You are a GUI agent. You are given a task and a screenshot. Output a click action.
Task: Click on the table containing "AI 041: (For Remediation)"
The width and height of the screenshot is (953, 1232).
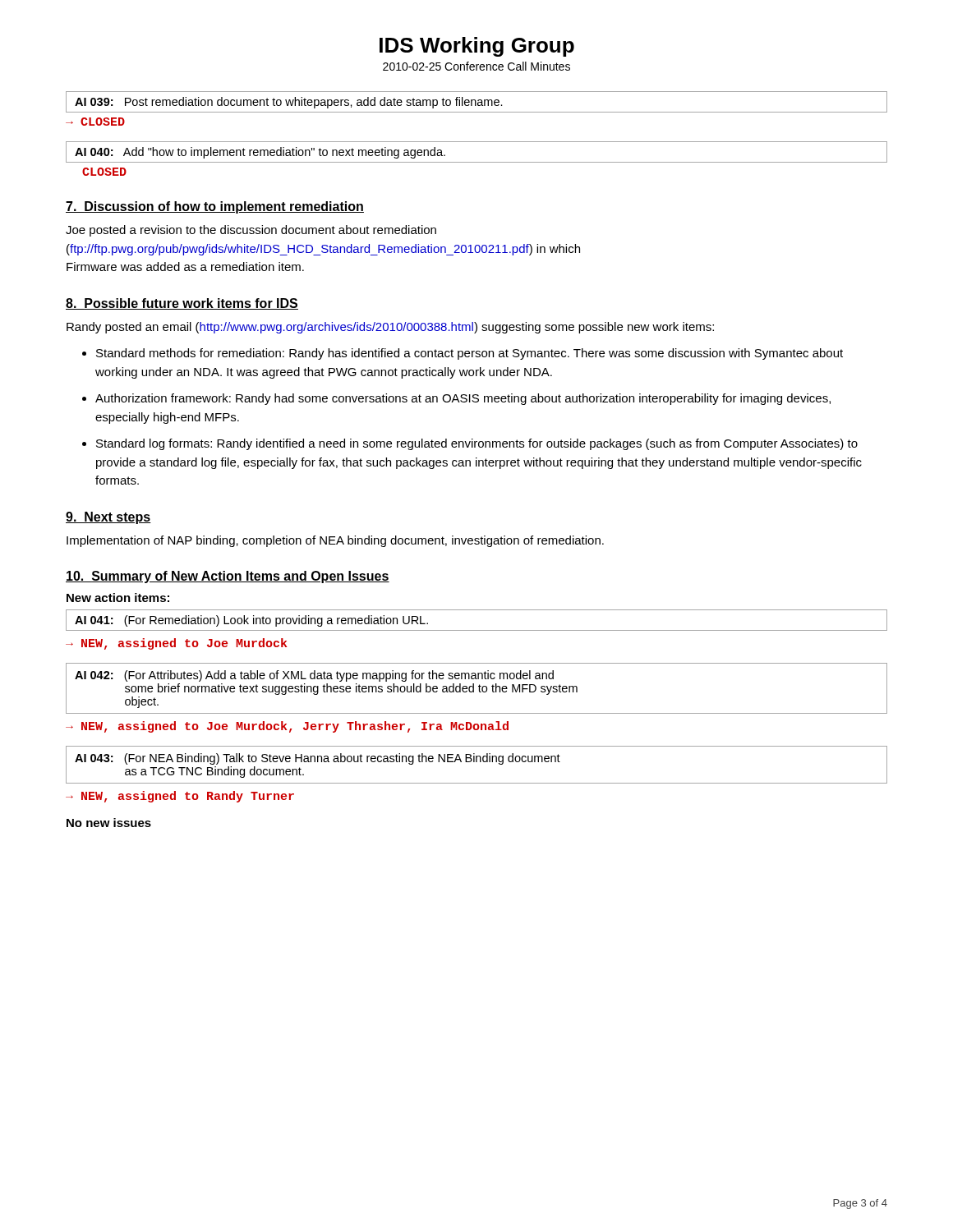pos(476,620)
